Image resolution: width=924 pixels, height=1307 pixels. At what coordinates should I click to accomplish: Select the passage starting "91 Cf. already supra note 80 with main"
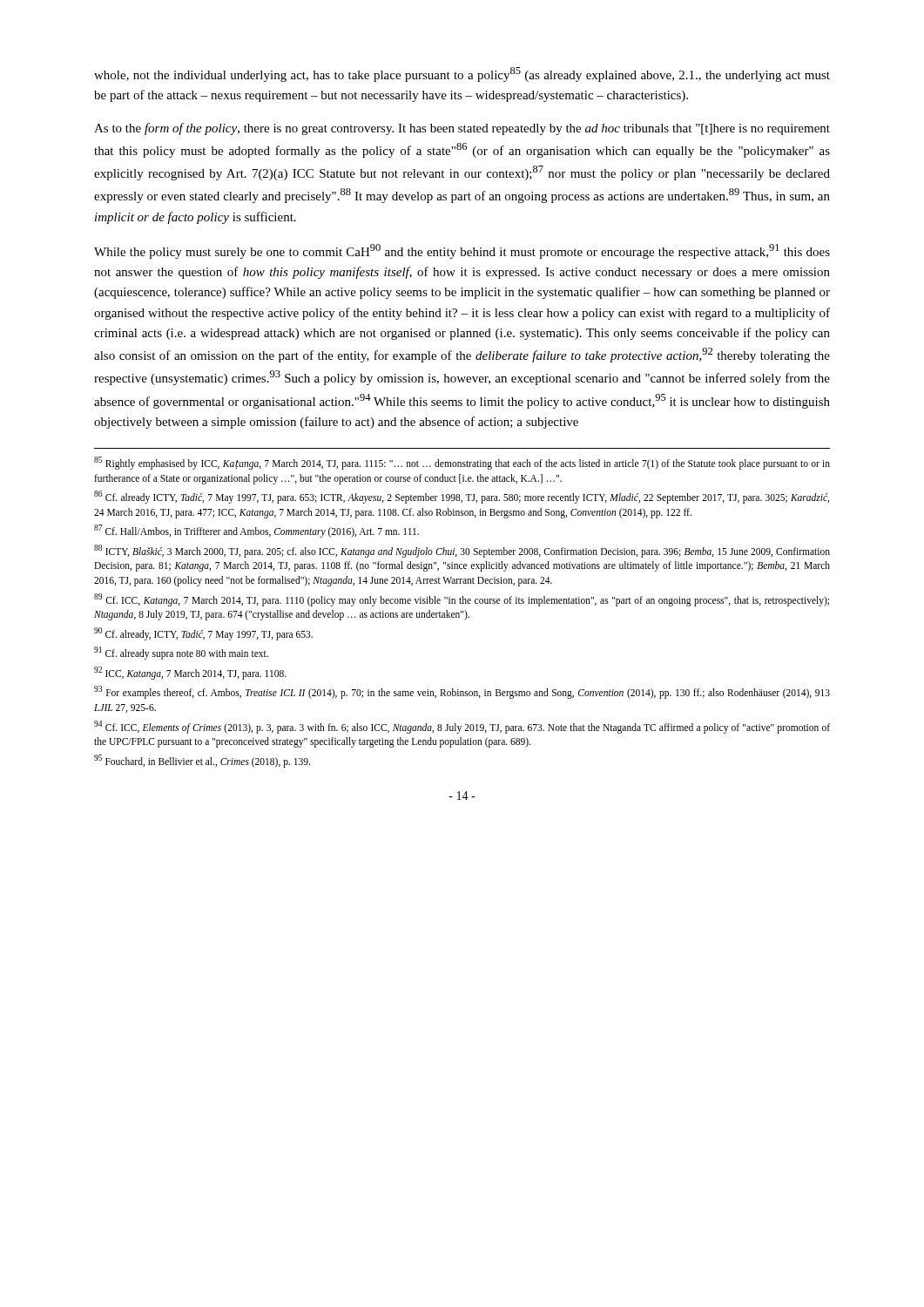point(181,652)
